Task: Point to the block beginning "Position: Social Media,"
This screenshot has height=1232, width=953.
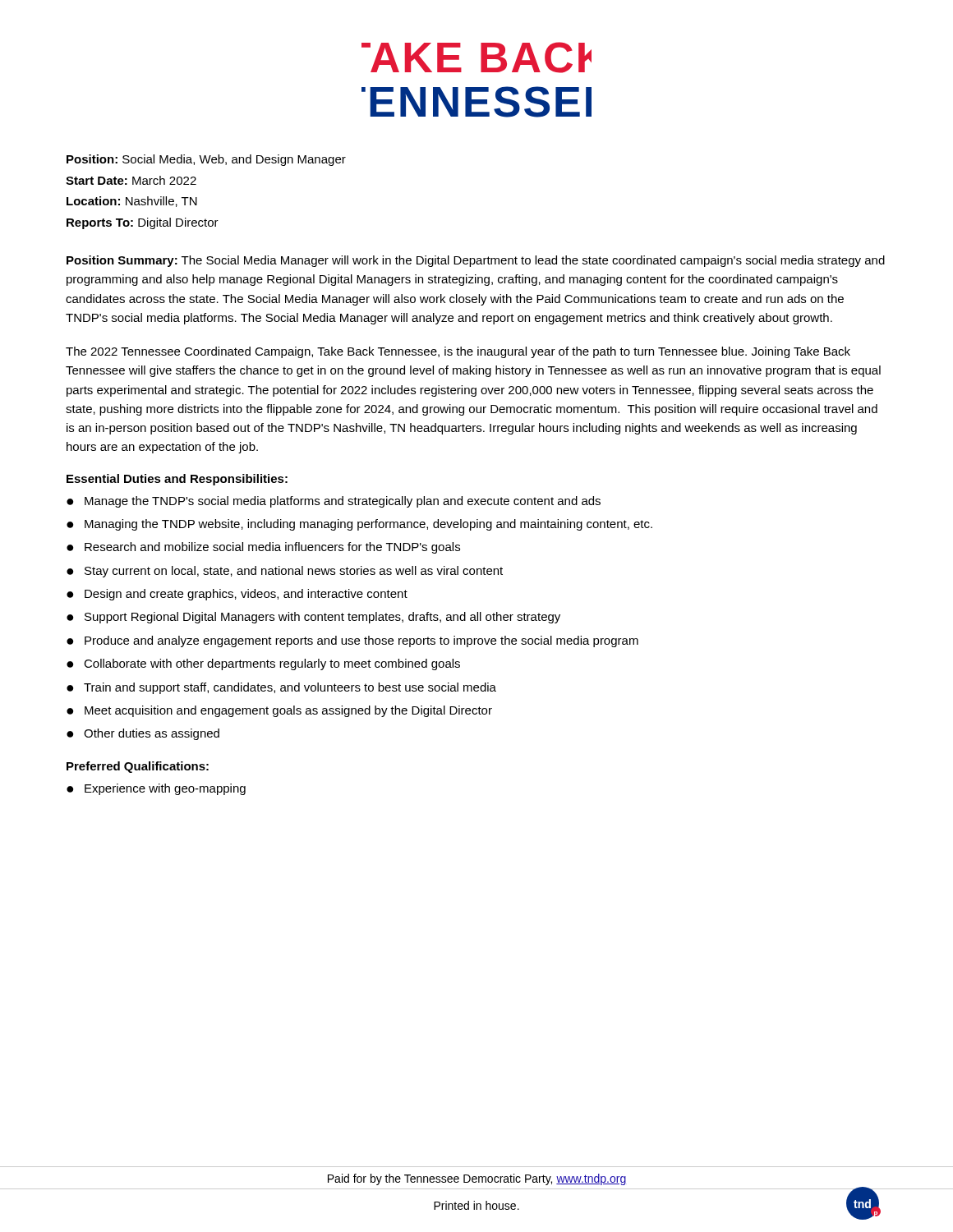Action: tap(206, 160)
